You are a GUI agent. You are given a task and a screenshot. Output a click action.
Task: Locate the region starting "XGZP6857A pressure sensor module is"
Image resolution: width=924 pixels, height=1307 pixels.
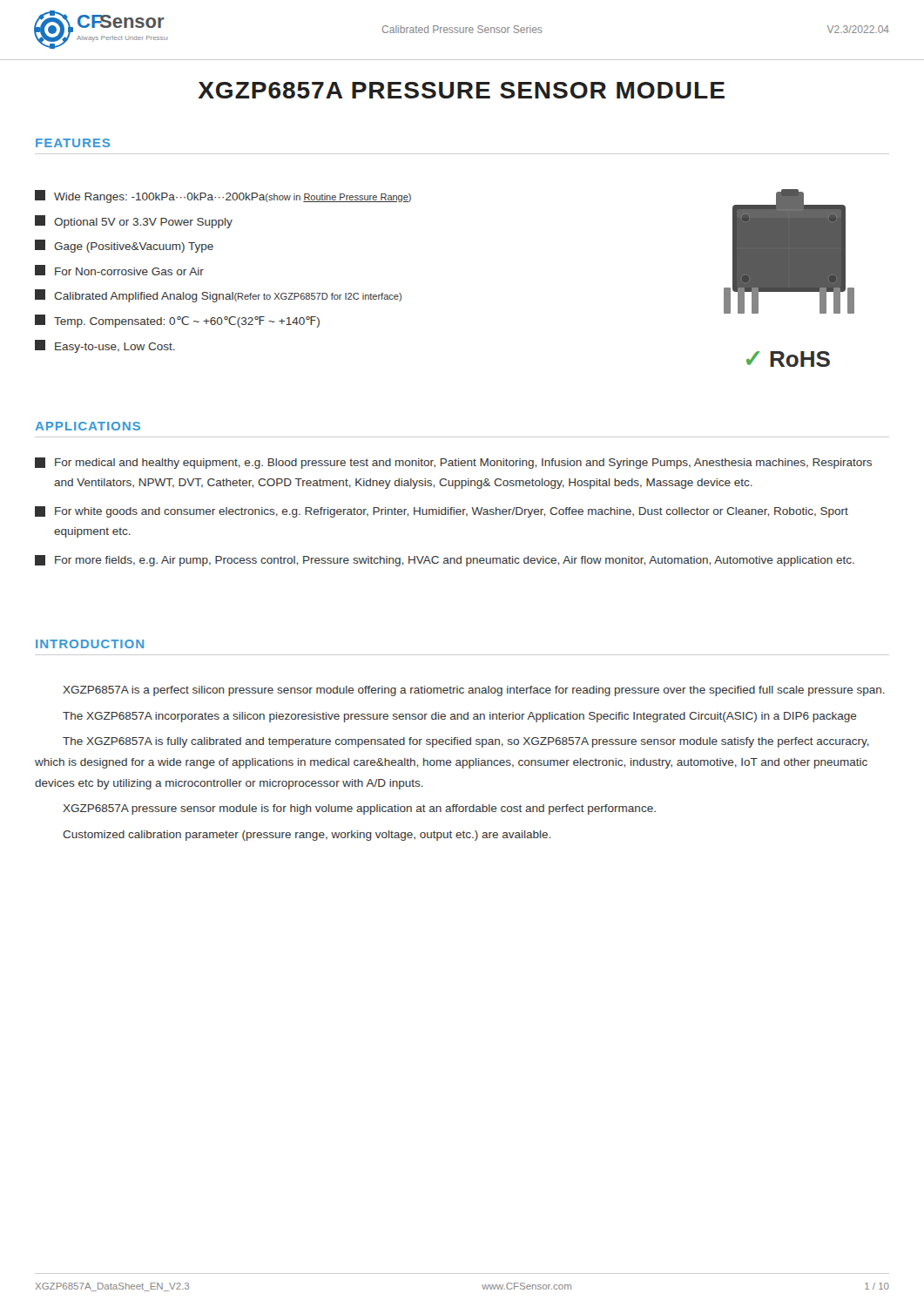click(x=360, y=808)
